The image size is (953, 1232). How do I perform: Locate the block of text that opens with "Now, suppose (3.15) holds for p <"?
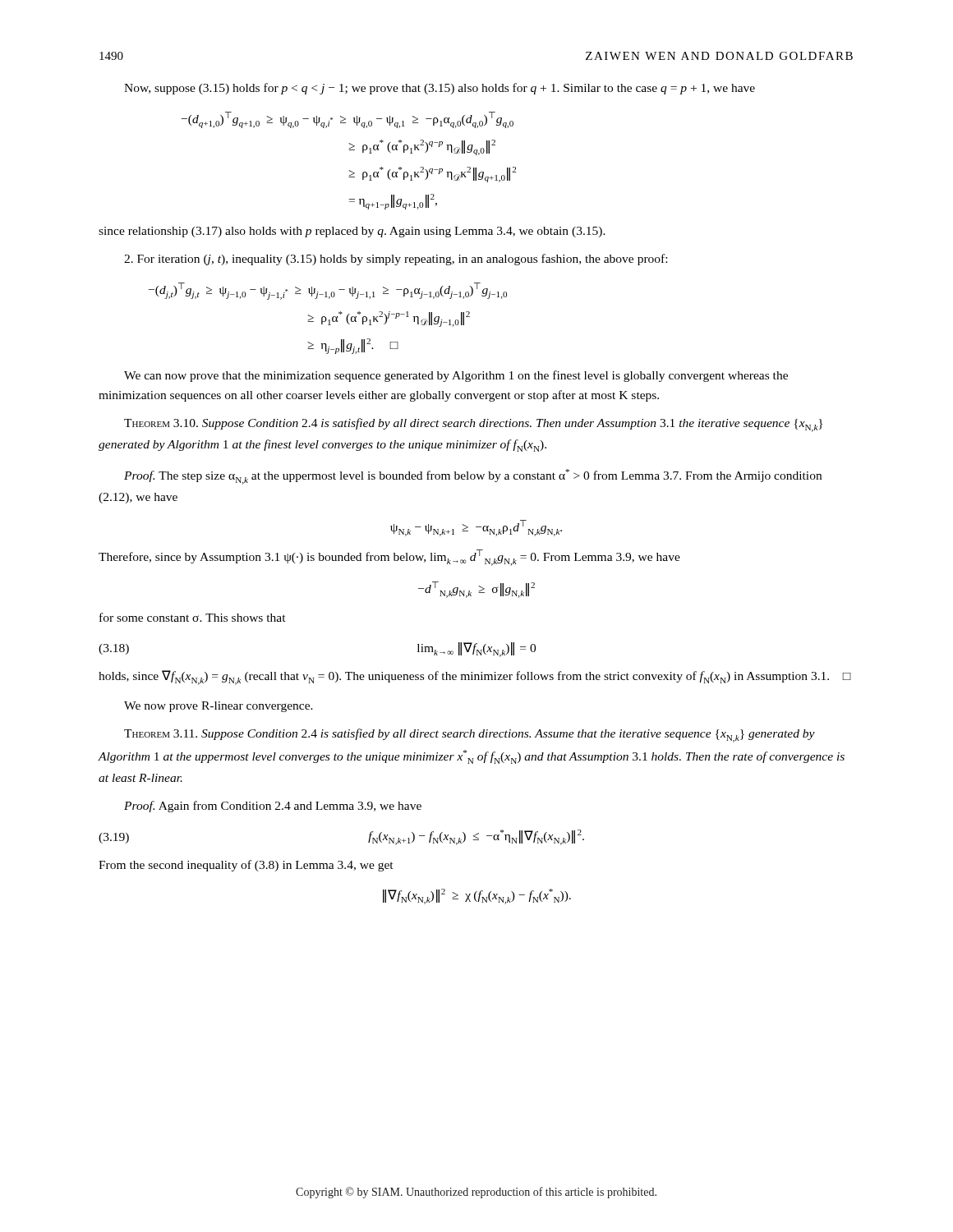click(440, 87)
